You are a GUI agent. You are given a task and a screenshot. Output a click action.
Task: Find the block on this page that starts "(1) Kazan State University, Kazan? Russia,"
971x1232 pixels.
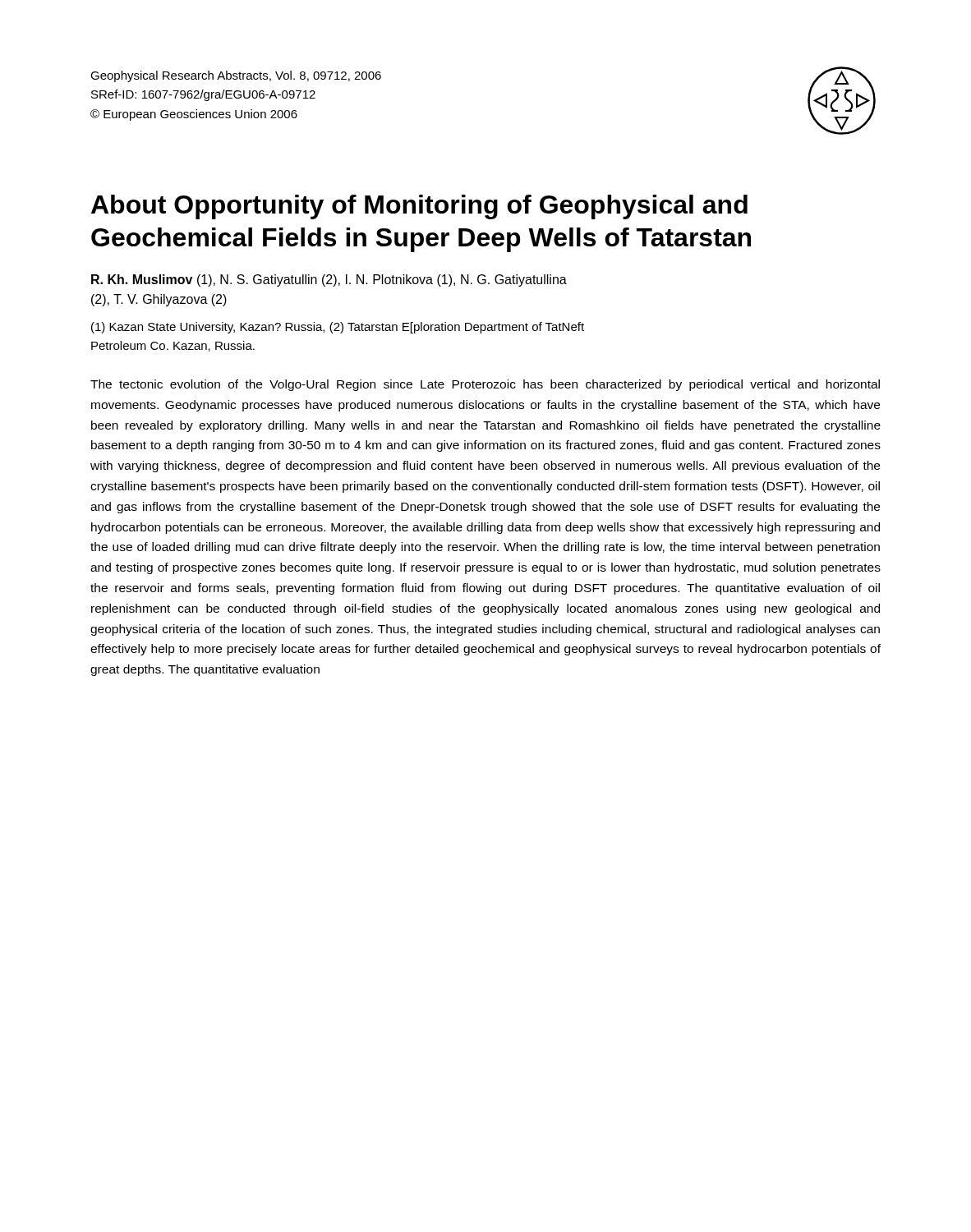coord(337,336)
